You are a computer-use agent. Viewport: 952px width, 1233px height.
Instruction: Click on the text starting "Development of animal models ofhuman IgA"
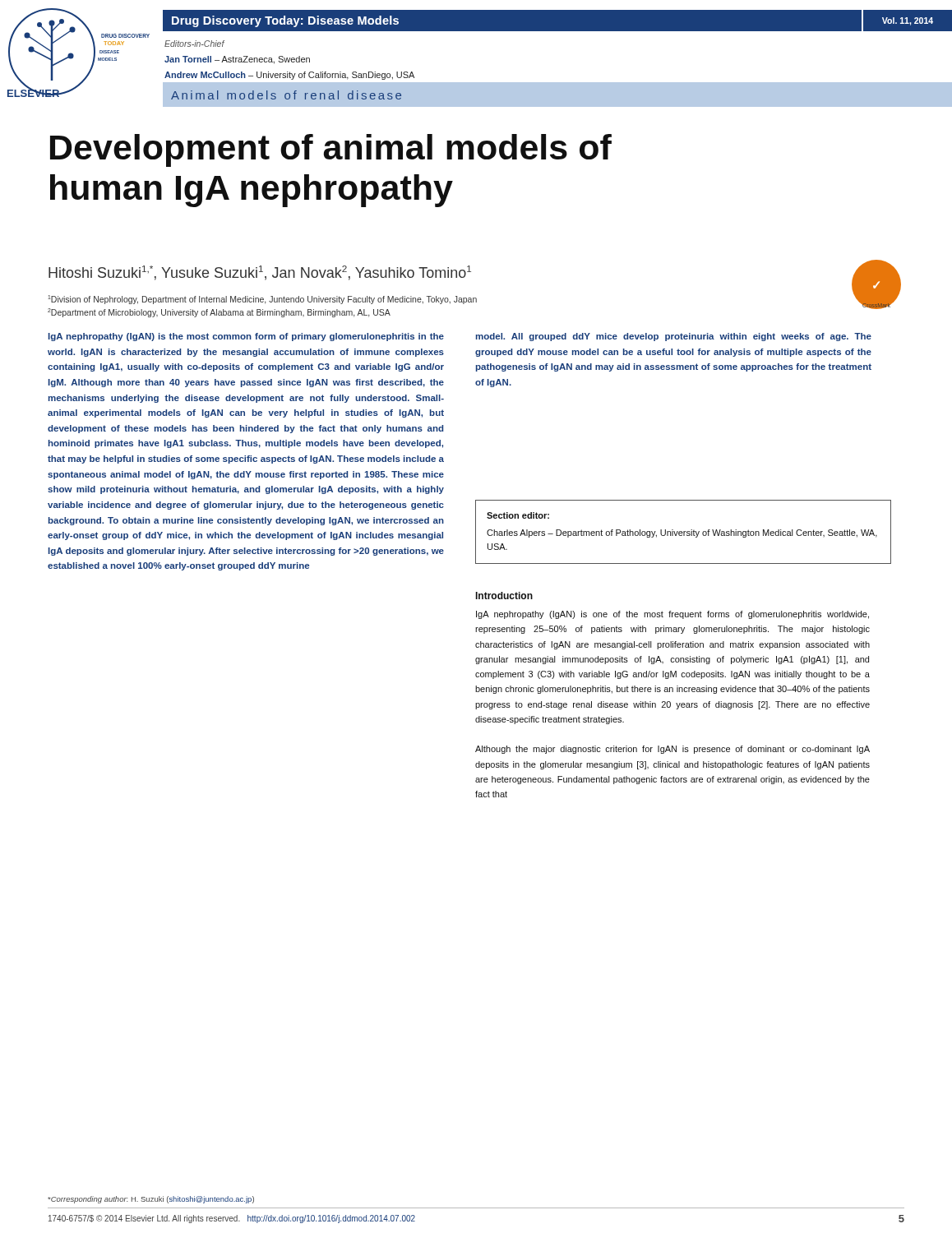330,167
